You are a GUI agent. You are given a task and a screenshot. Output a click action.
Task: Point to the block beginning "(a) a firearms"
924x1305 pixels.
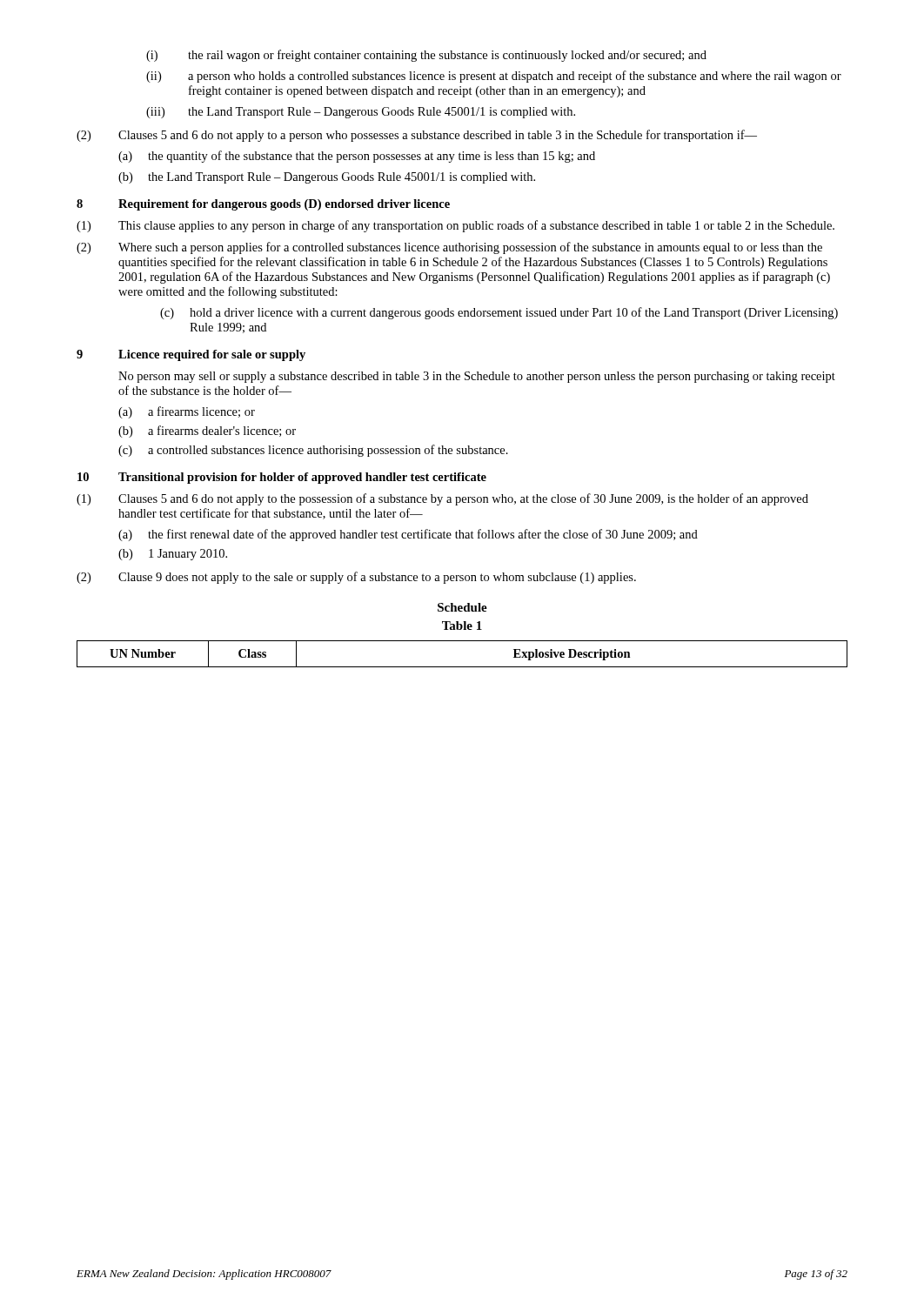click(x=187, y=412)
